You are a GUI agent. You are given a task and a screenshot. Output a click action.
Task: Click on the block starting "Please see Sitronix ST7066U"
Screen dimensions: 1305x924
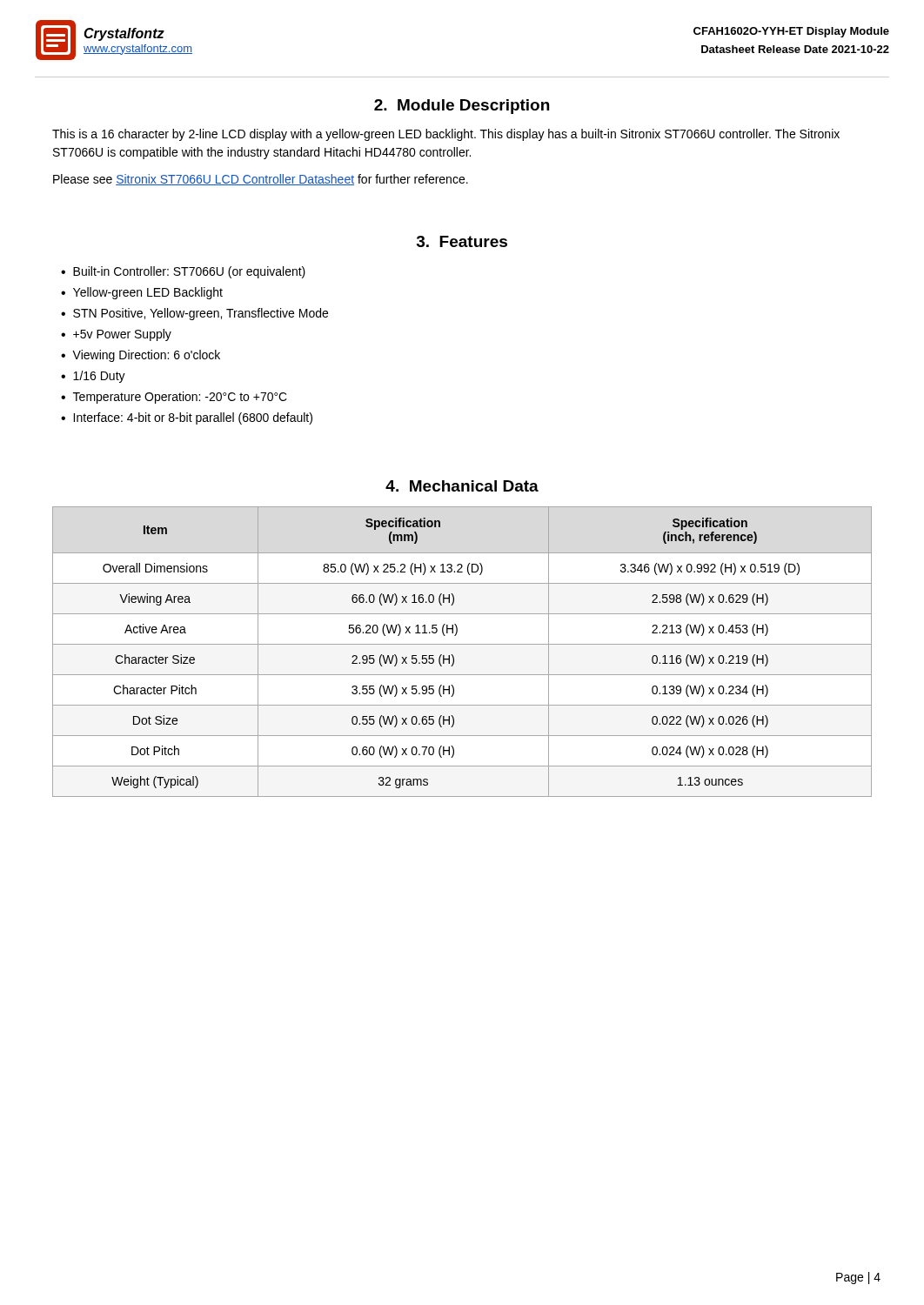pos(260,179)
